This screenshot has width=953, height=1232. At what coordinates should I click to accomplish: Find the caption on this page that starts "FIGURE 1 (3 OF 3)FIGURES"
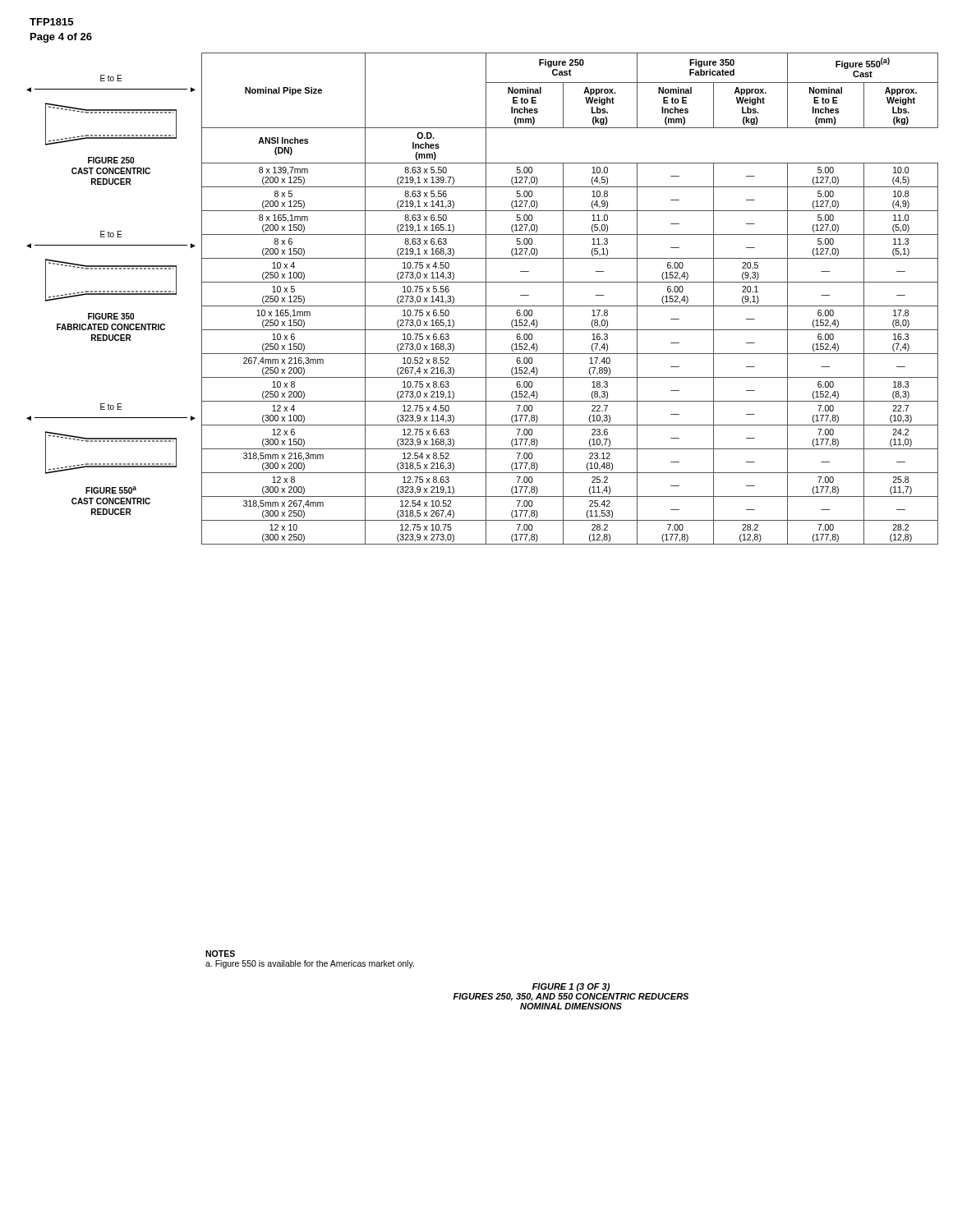coord(571,996)
